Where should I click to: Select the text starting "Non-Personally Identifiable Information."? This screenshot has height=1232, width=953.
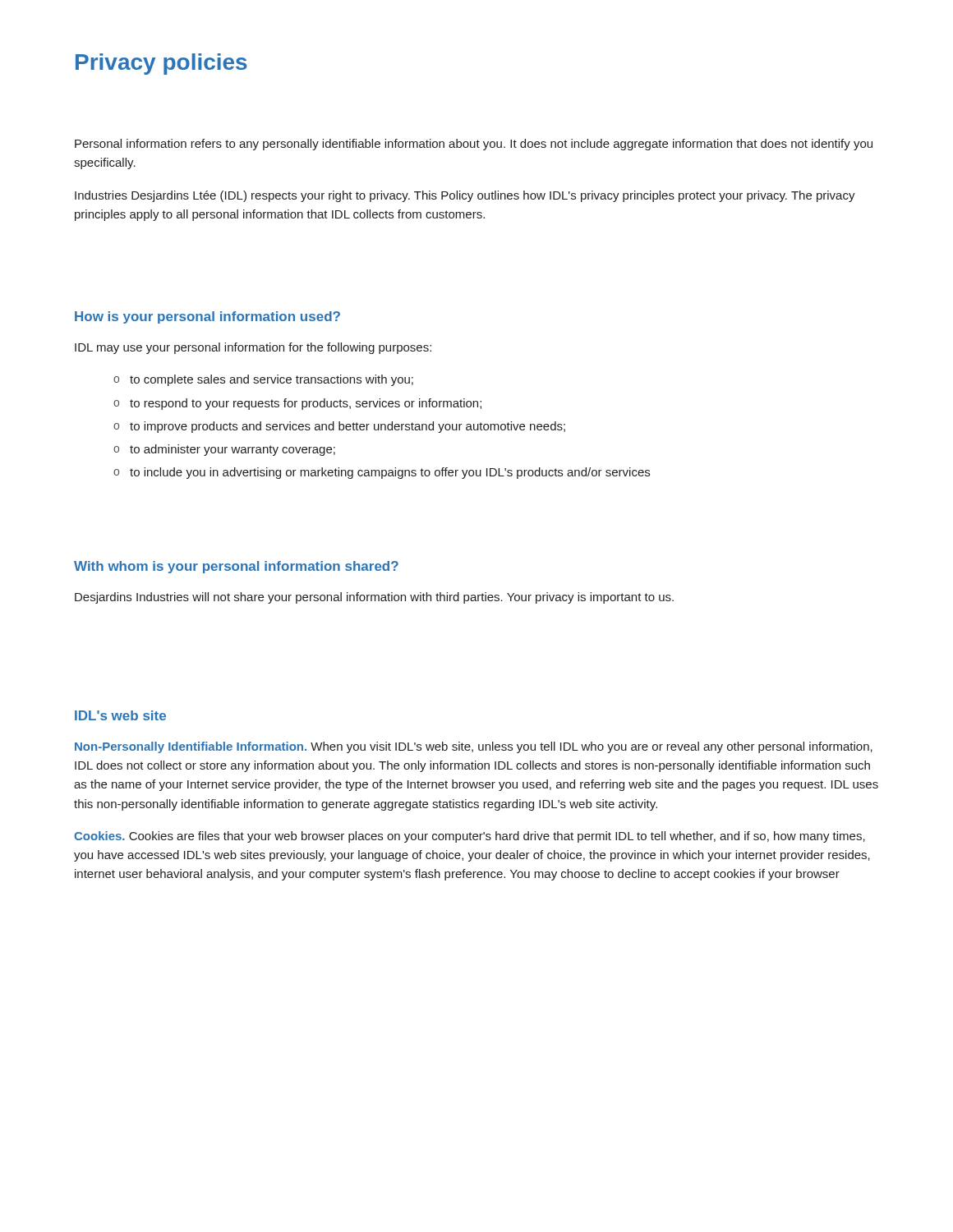click(476, 775)
